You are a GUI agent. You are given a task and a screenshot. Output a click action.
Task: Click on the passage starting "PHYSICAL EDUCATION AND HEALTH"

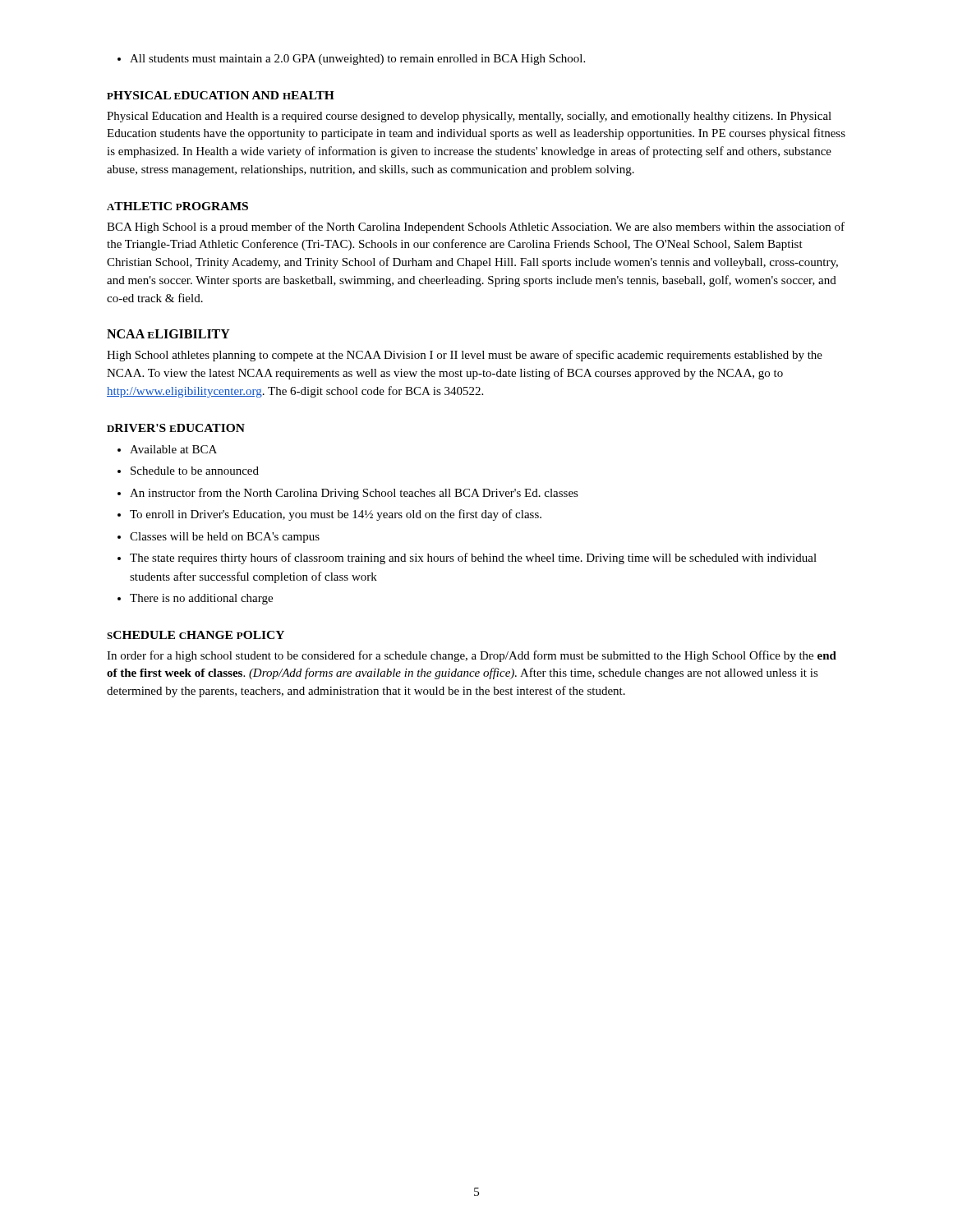pyautogui.click(x=221, y=94)
